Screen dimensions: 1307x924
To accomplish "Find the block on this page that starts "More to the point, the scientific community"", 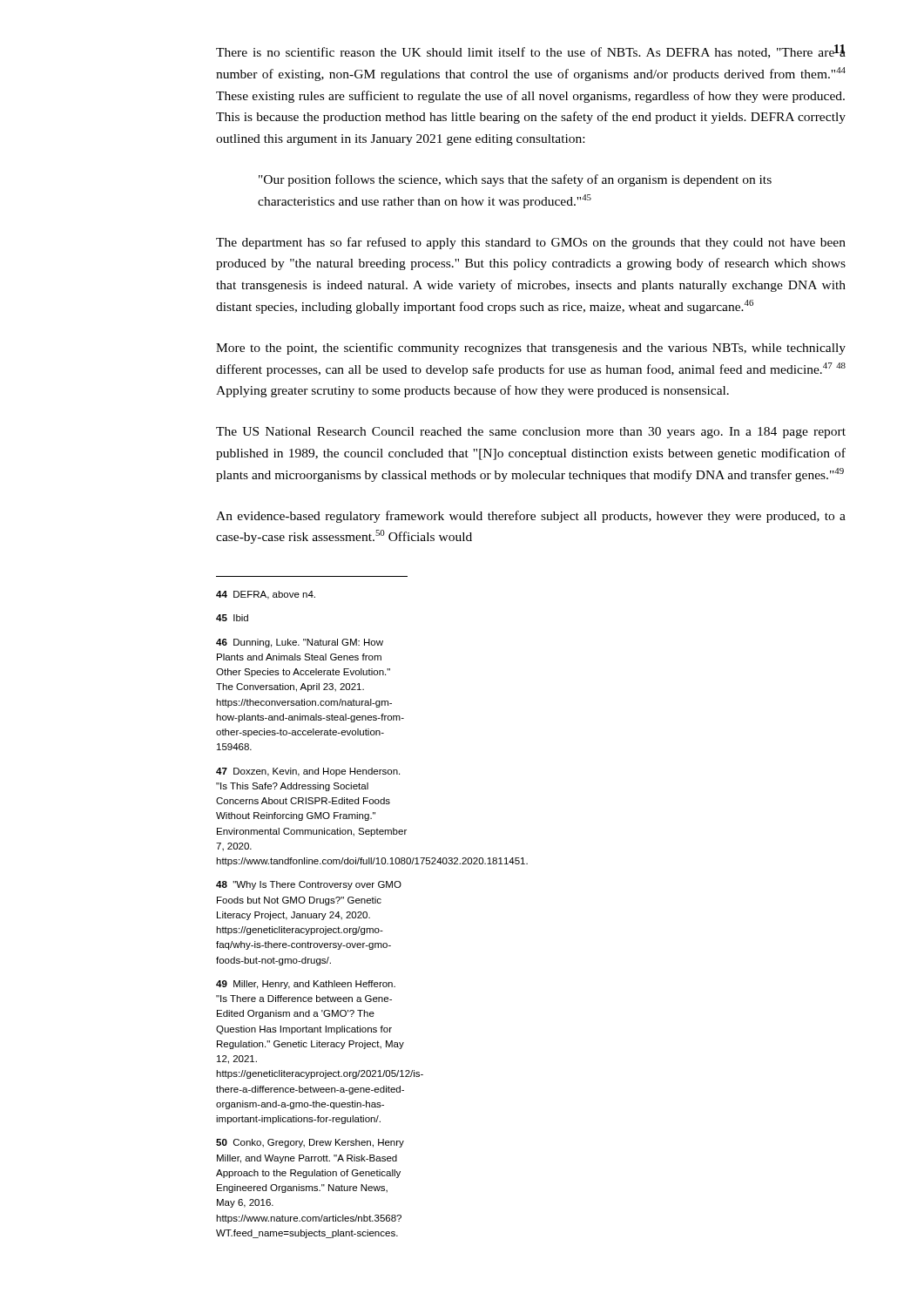I will (x=531, y=369).
